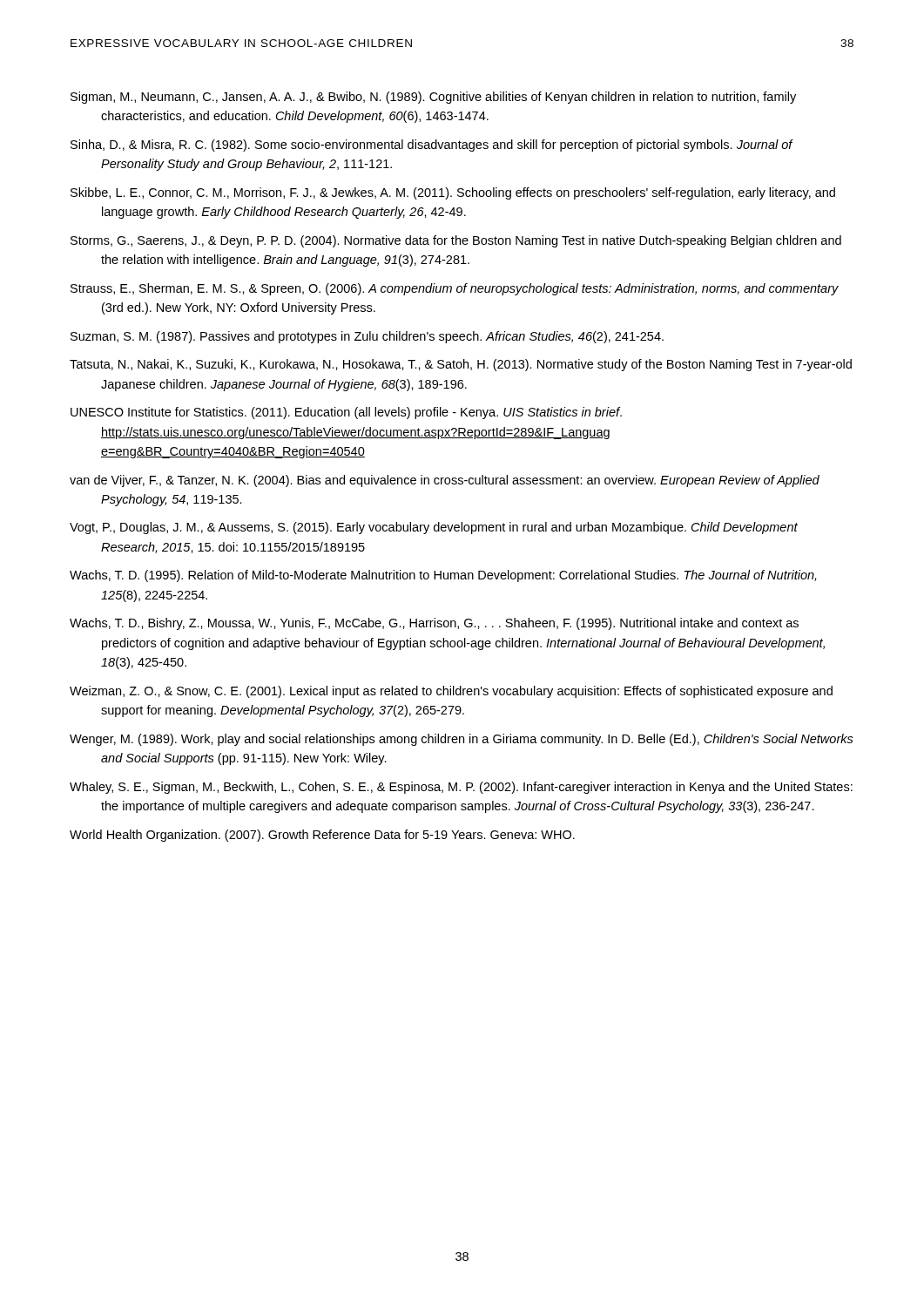
Task: Find the list item containing "Suzman, S. M."
Action: (367, 336)
